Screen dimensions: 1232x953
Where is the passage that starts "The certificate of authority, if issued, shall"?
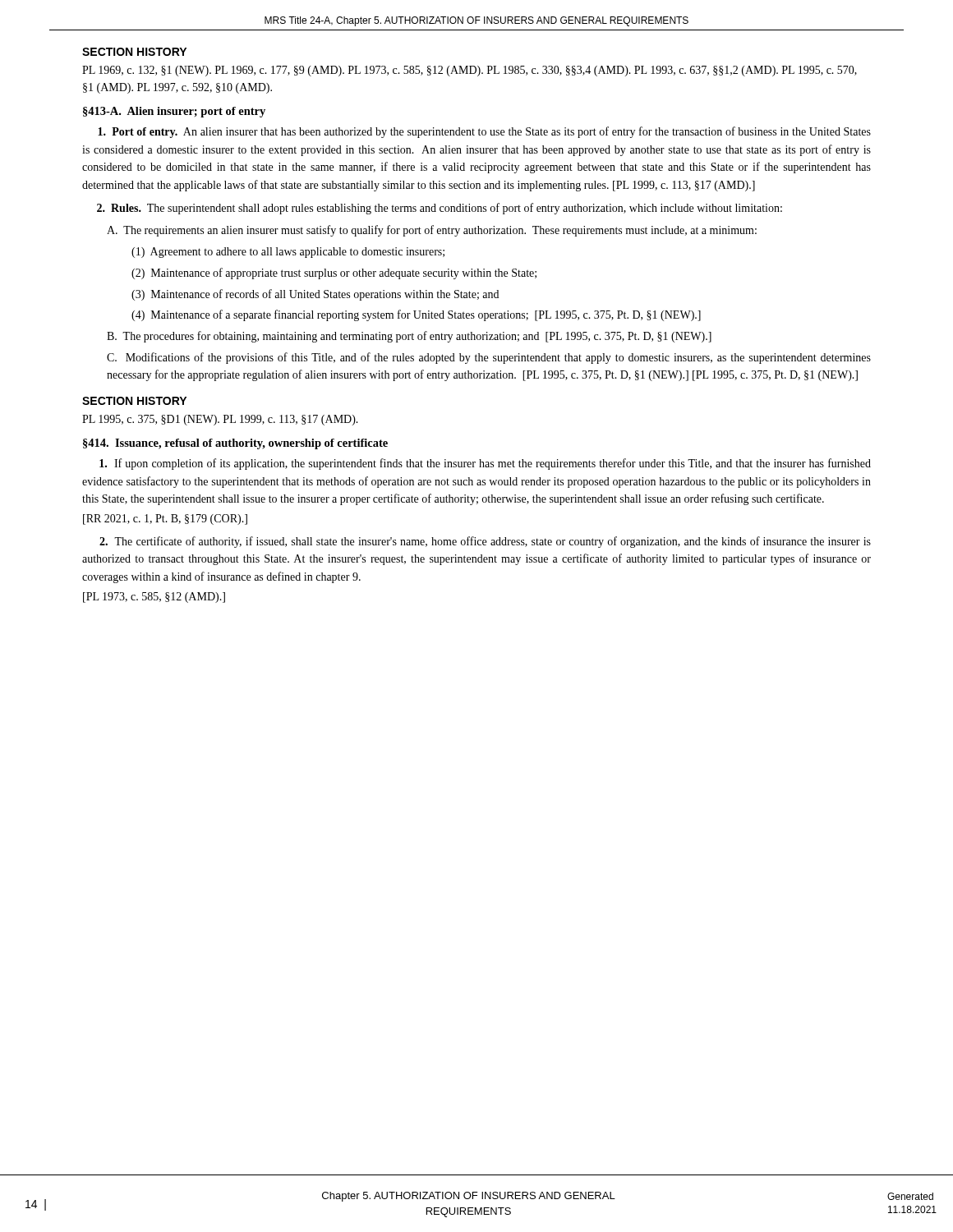[476, 559]
